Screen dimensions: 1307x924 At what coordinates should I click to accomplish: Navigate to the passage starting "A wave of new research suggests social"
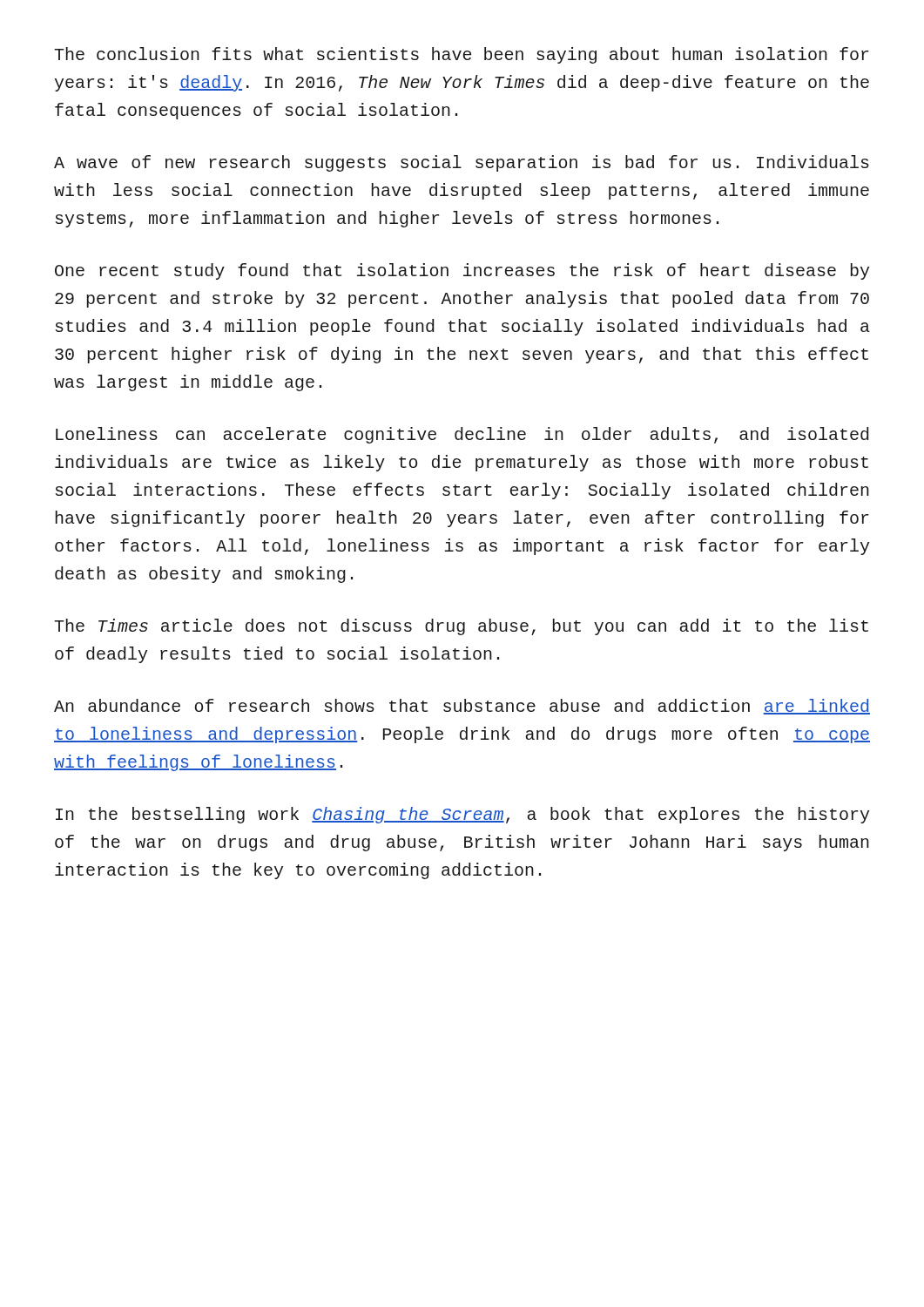click(x=462, y=191)
